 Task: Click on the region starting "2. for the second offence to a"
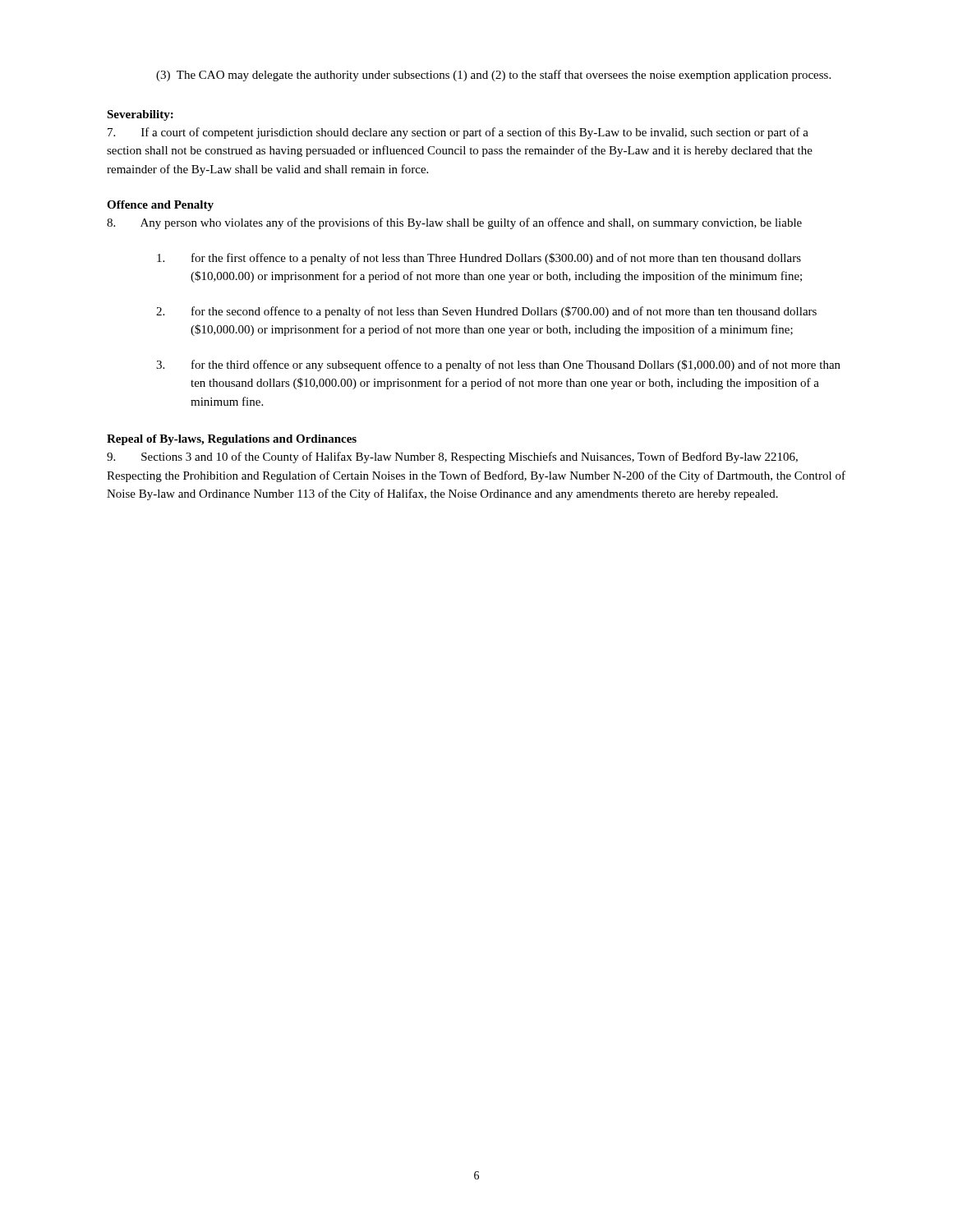click(x=501, y=320)
